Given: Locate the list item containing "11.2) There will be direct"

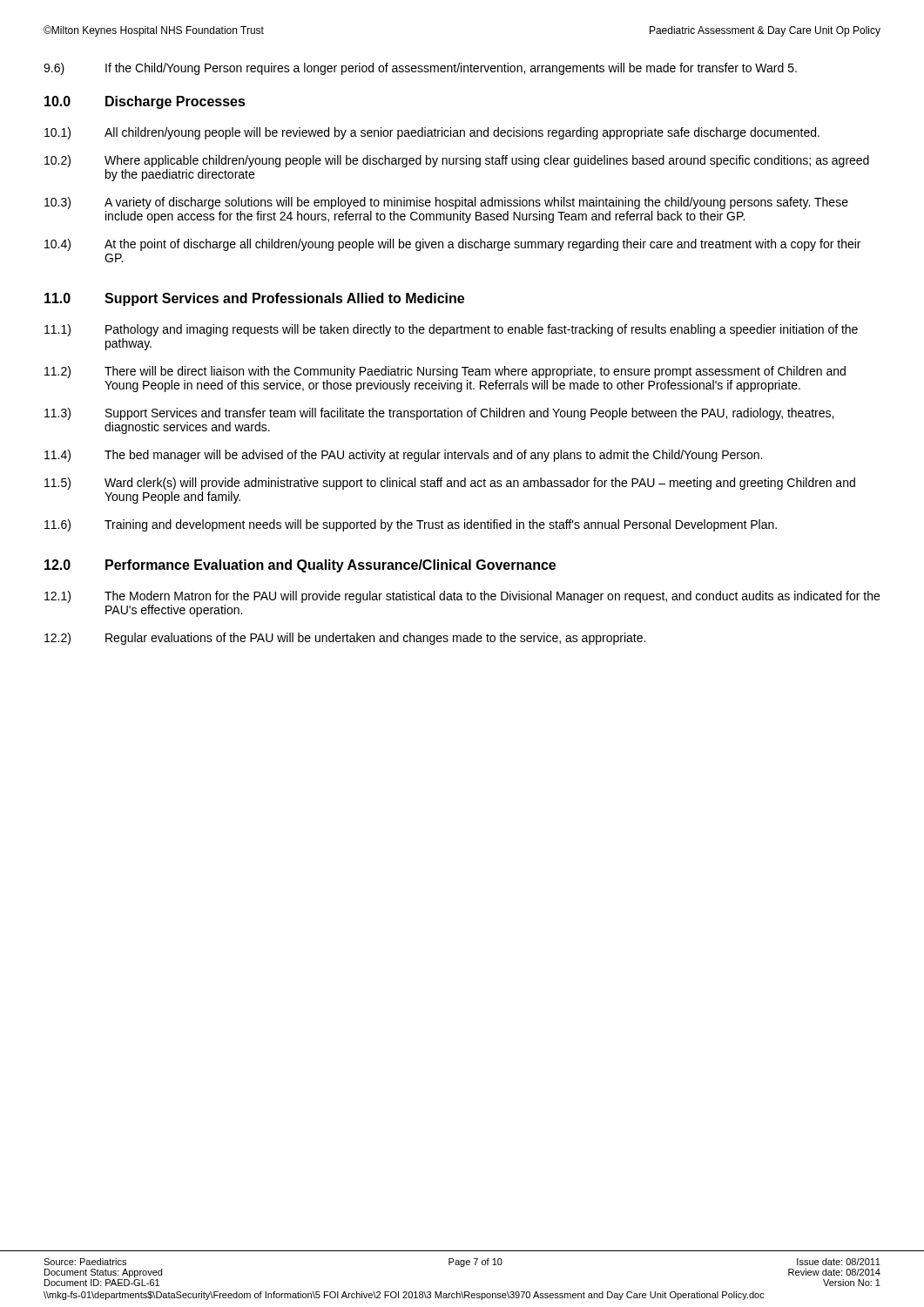Looking at the screenshot, I should 462,378.
